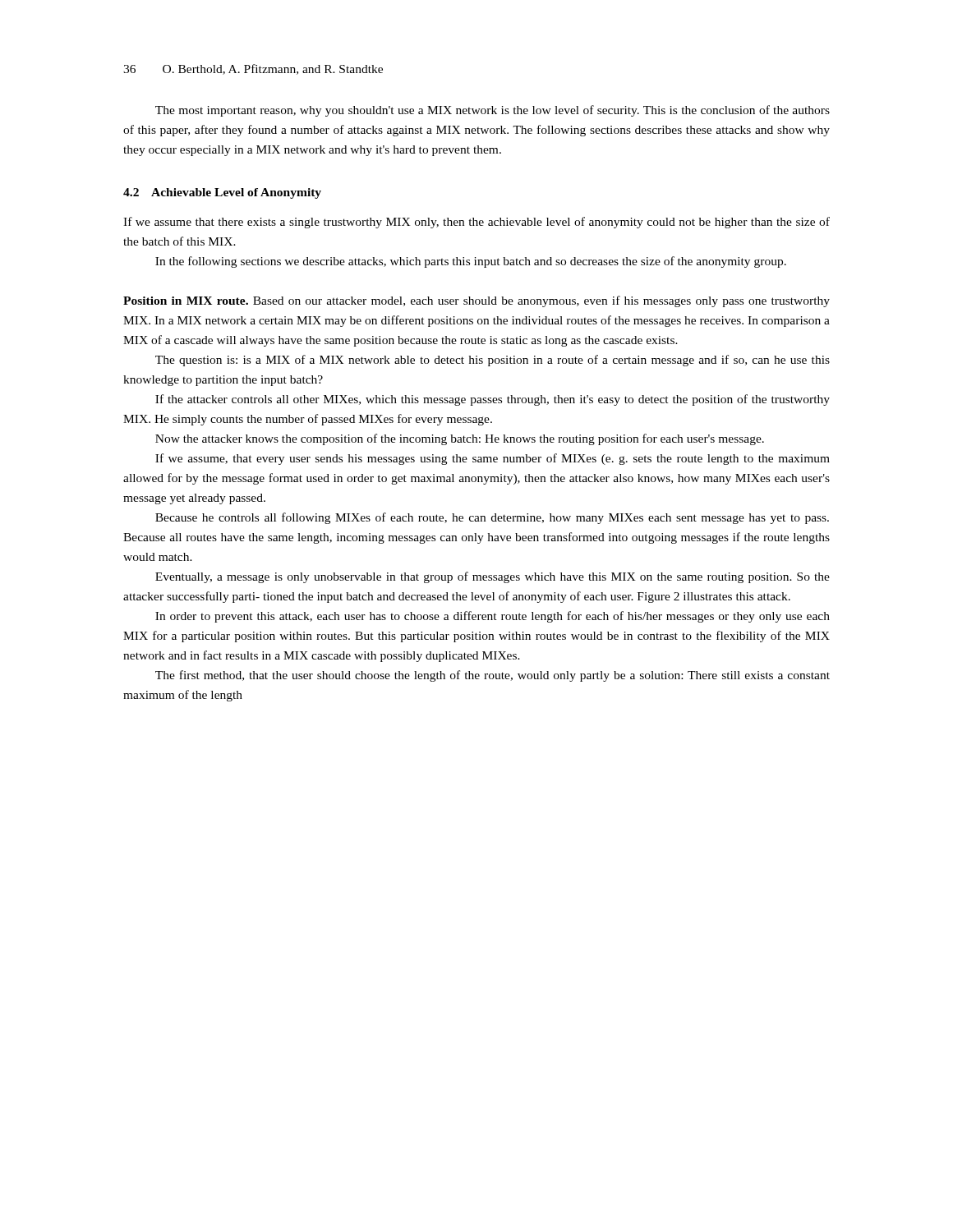Point to the element starting "Because he controls all following"
Screen dimensions: 1232x953
click(x=476, y=537)
